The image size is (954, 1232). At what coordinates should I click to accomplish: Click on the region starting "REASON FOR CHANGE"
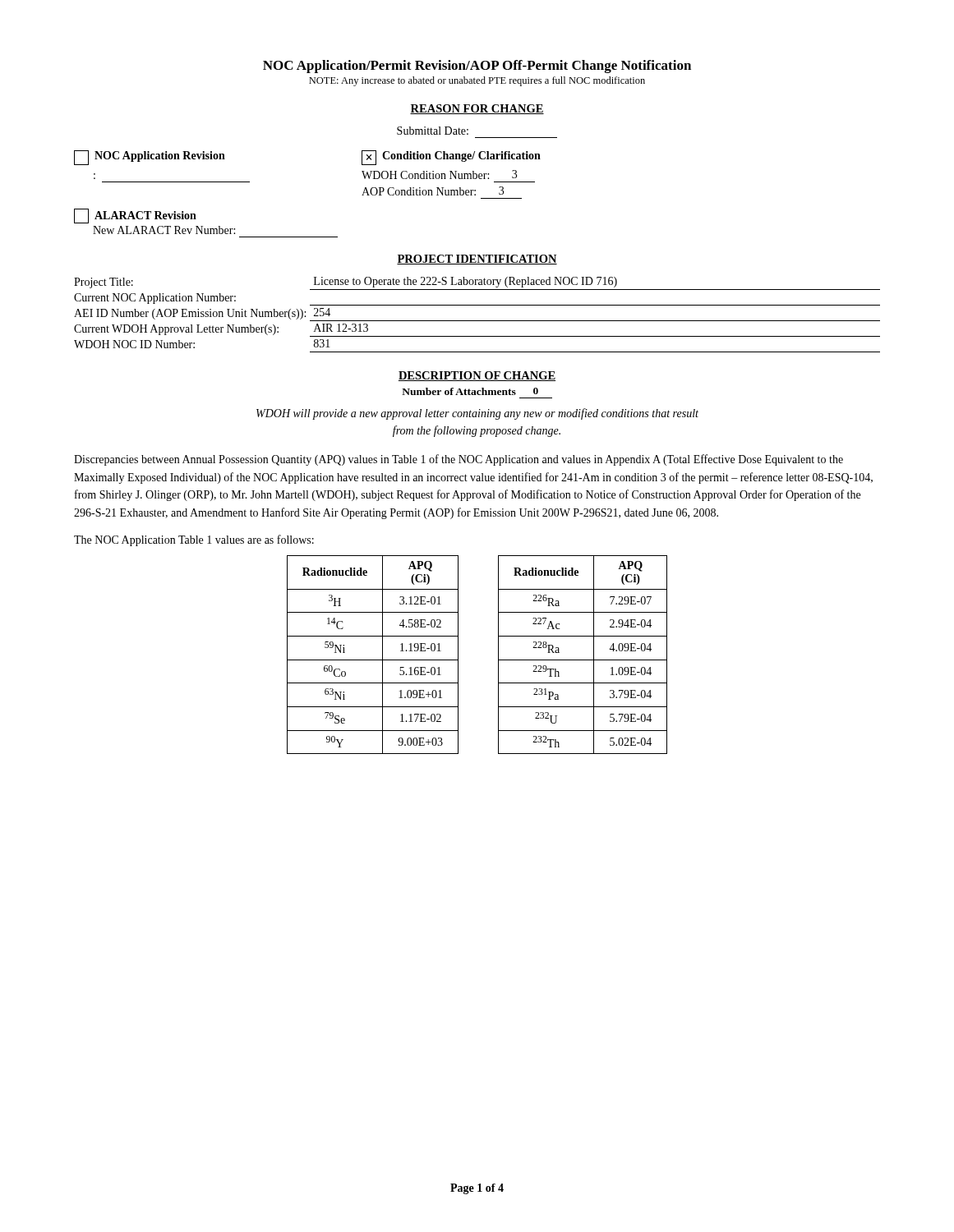(477, 108)
